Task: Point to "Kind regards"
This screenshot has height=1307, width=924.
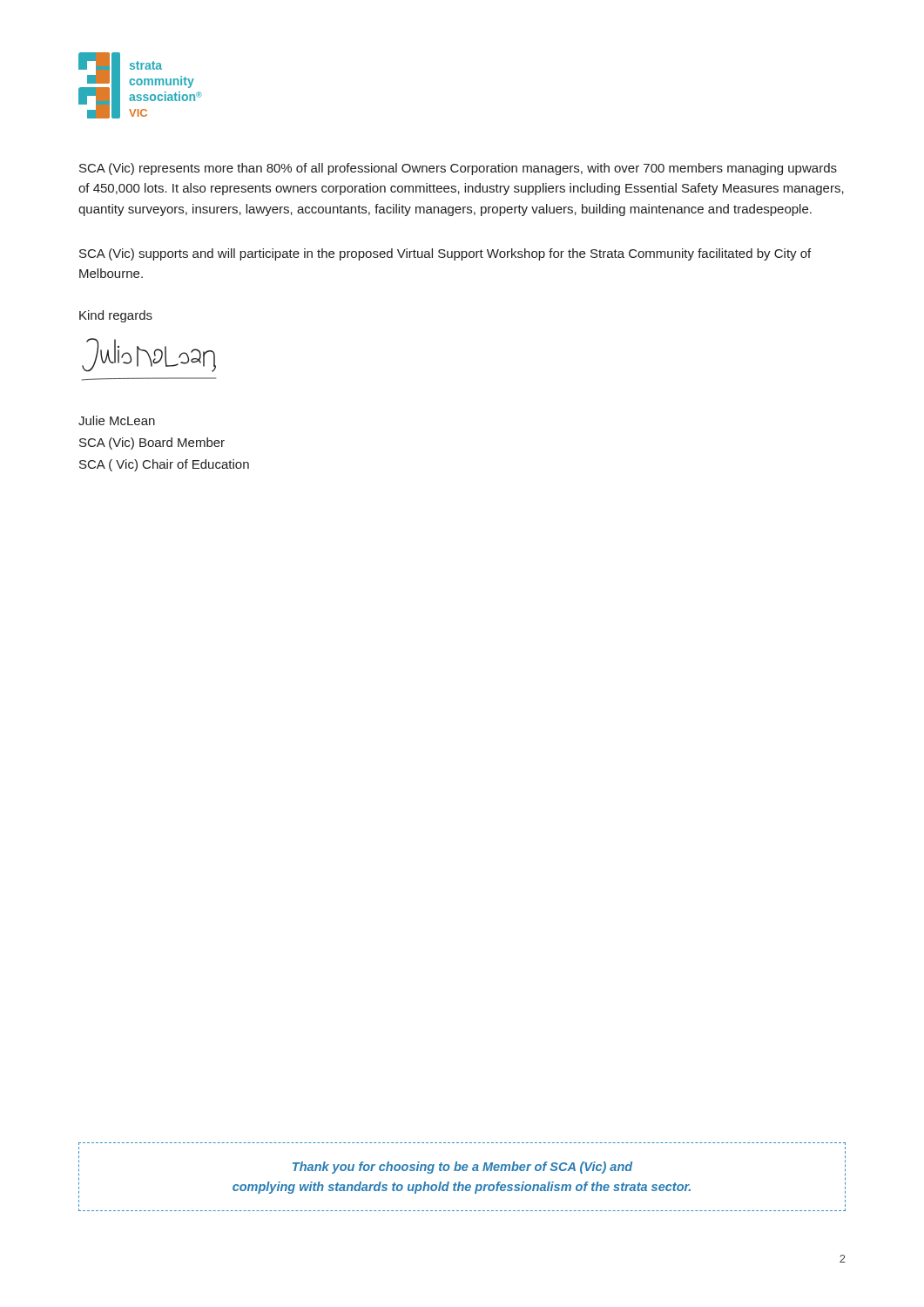Action: (115, 315)
